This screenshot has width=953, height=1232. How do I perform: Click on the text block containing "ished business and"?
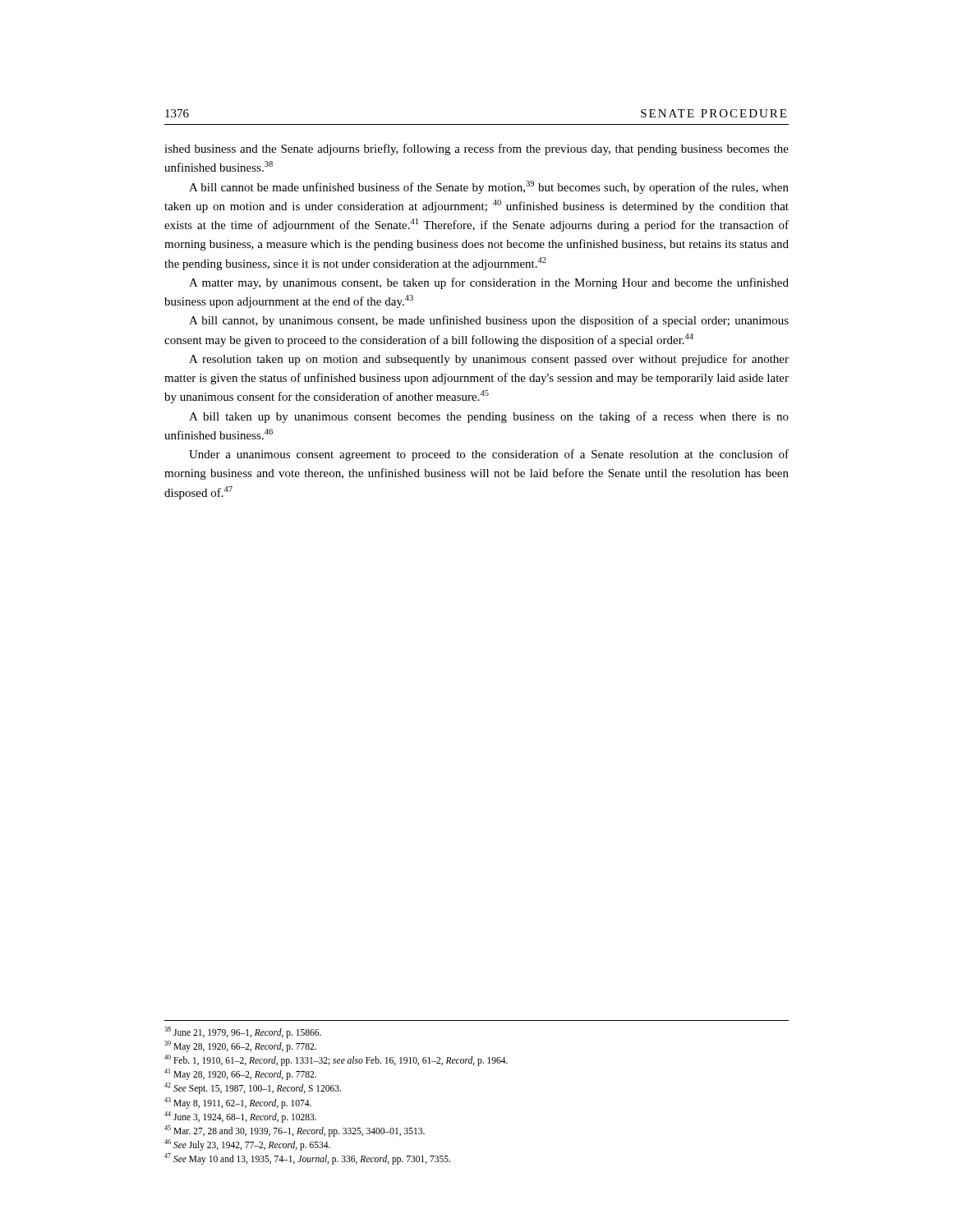476,321
